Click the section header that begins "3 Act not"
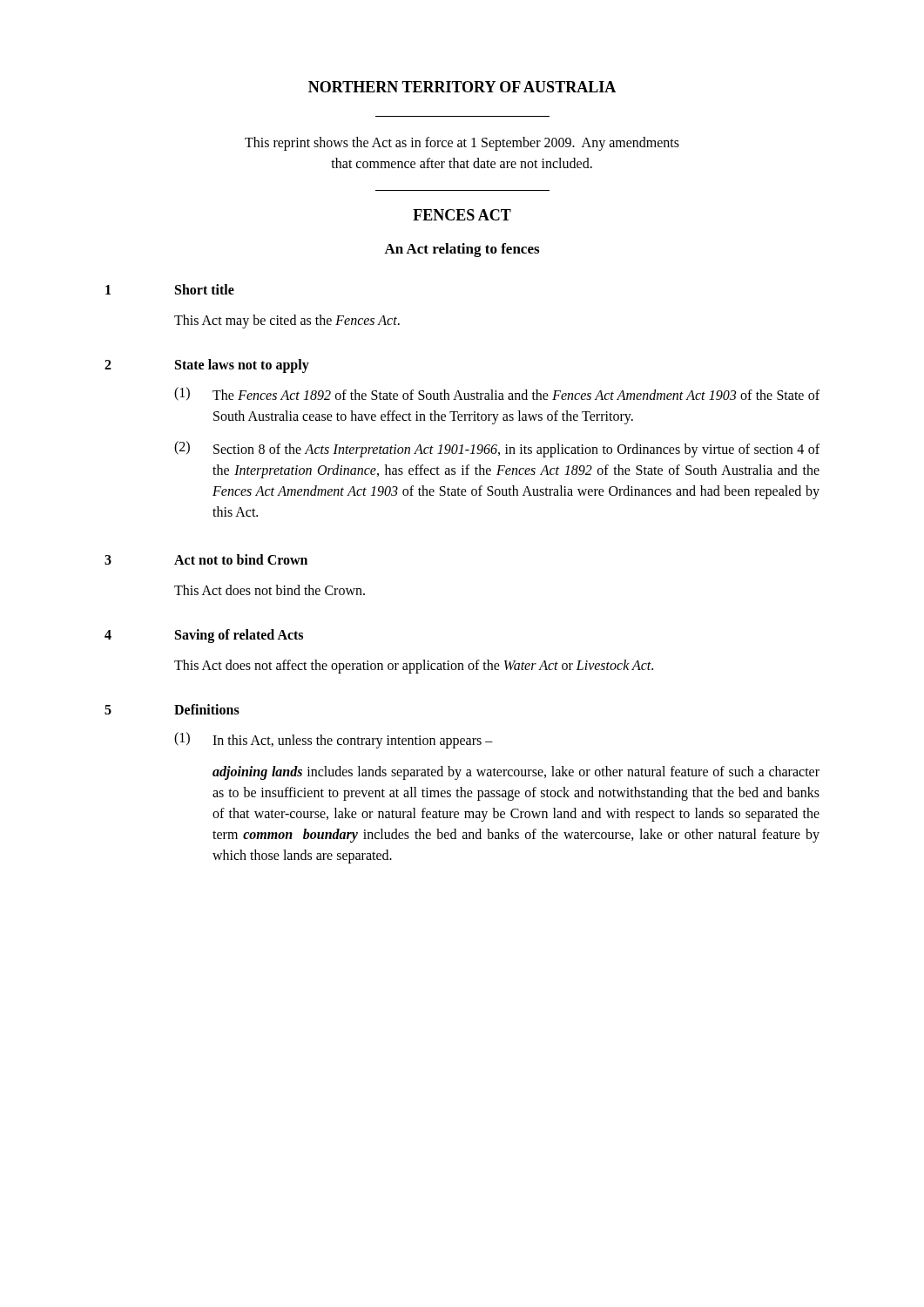 click(206, 559)
